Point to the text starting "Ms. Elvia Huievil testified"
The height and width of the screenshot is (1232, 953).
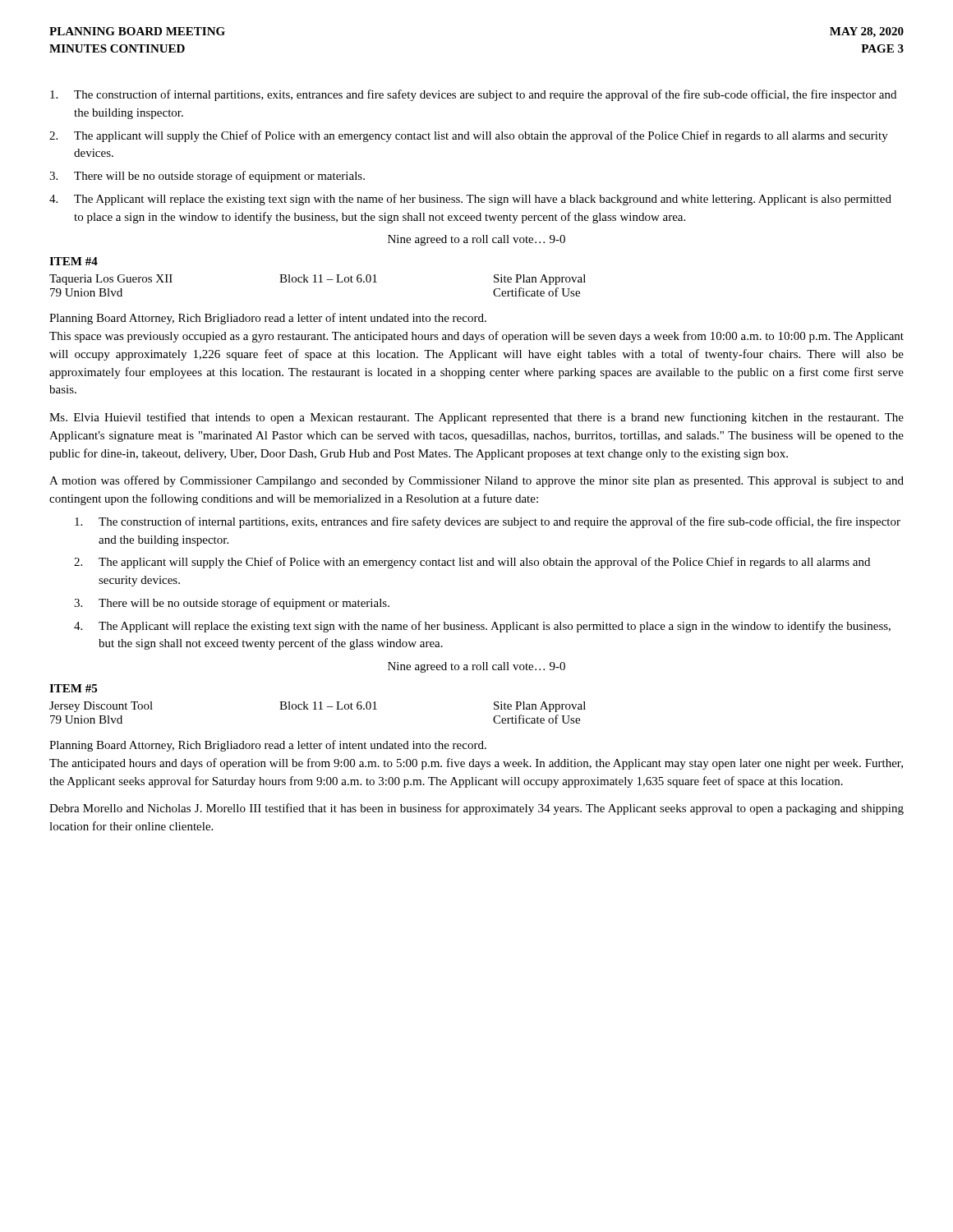point(476,435)
